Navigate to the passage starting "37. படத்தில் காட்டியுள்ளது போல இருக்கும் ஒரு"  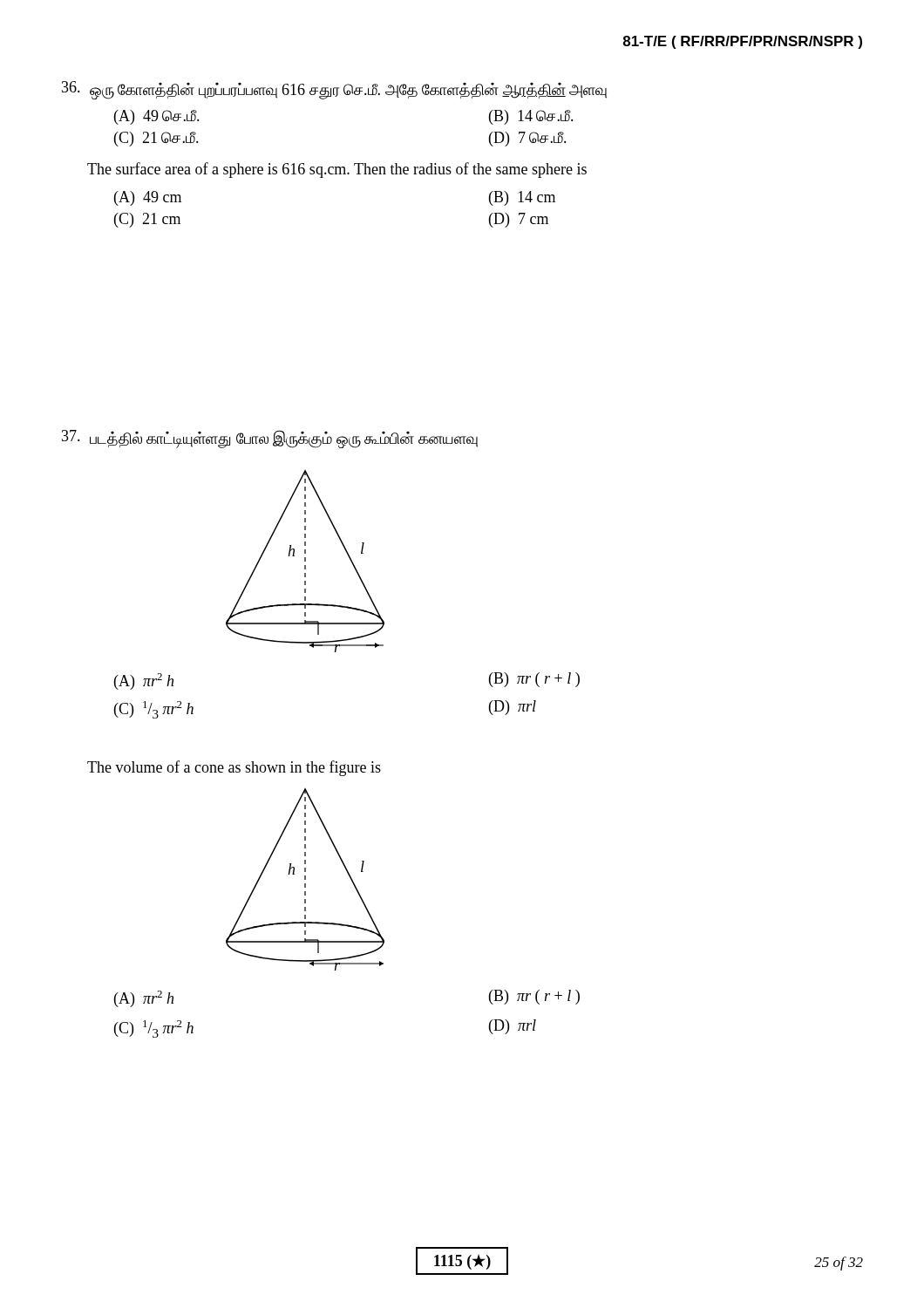click(462, 439)
